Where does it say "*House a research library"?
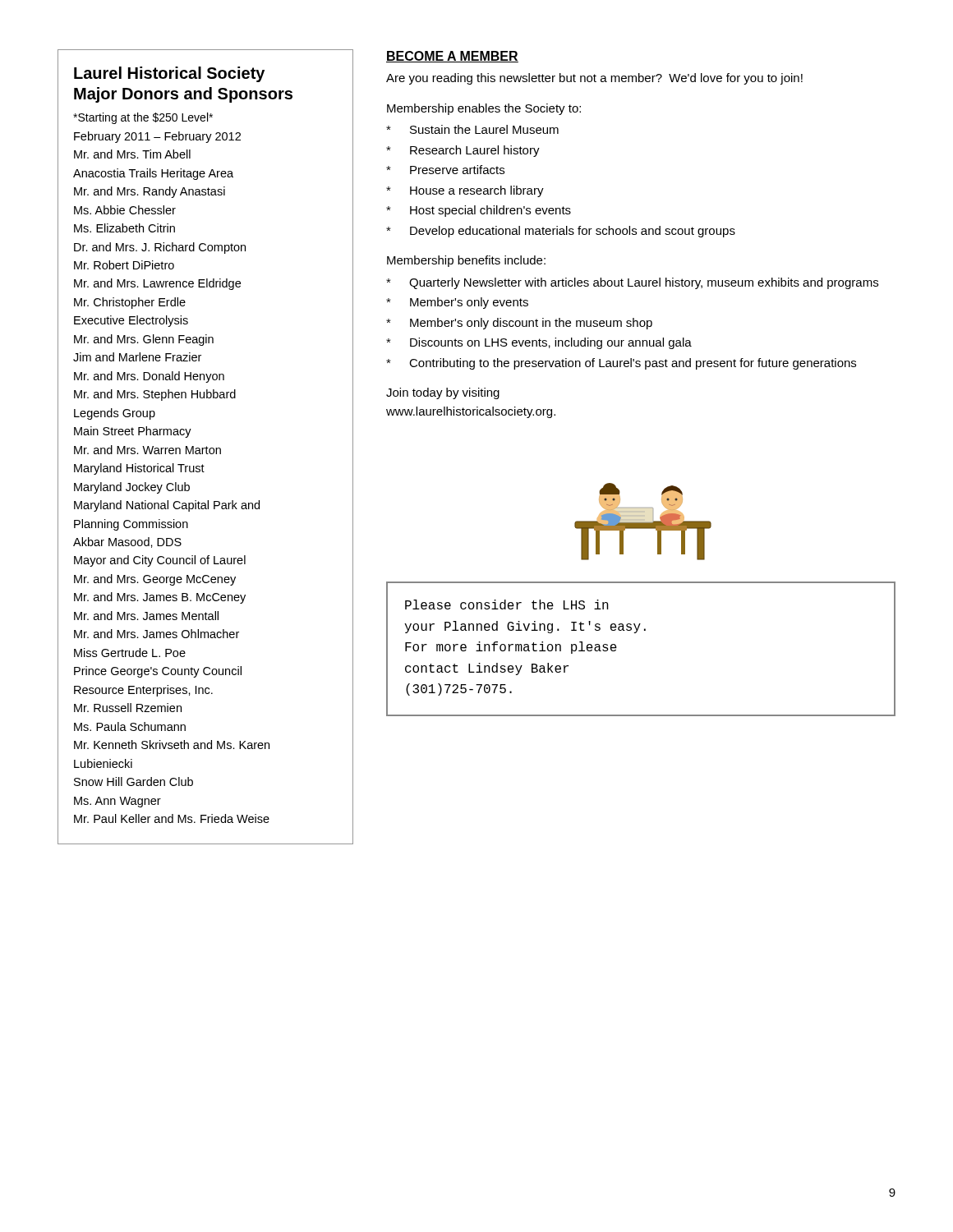The height and width of the screenshot is (1232, 953). [465, 190]
